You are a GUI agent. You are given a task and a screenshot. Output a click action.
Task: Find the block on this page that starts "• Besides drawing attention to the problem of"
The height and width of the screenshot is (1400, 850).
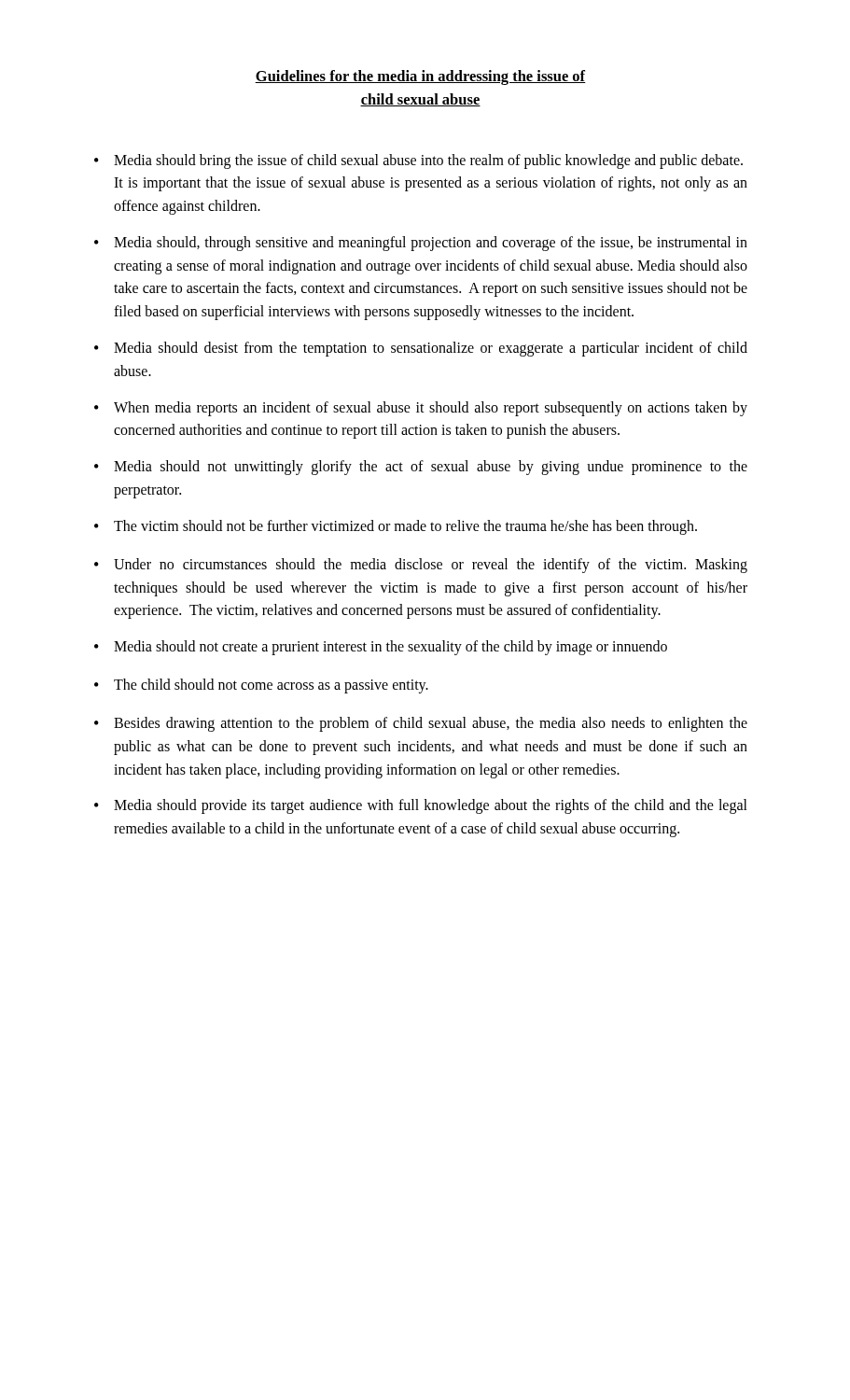420,747
